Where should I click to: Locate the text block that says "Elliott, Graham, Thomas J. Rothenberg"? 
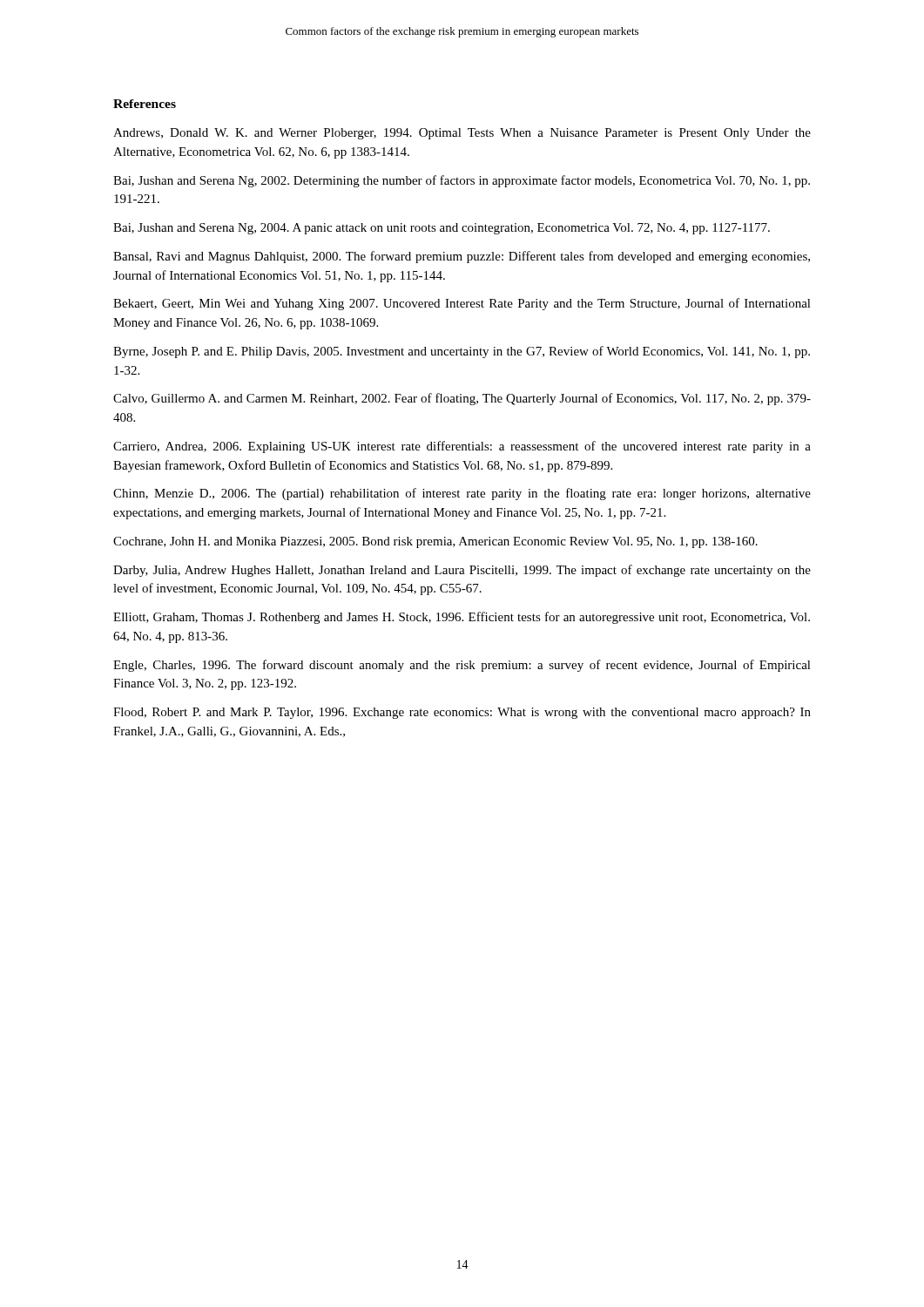coord(462,626)
